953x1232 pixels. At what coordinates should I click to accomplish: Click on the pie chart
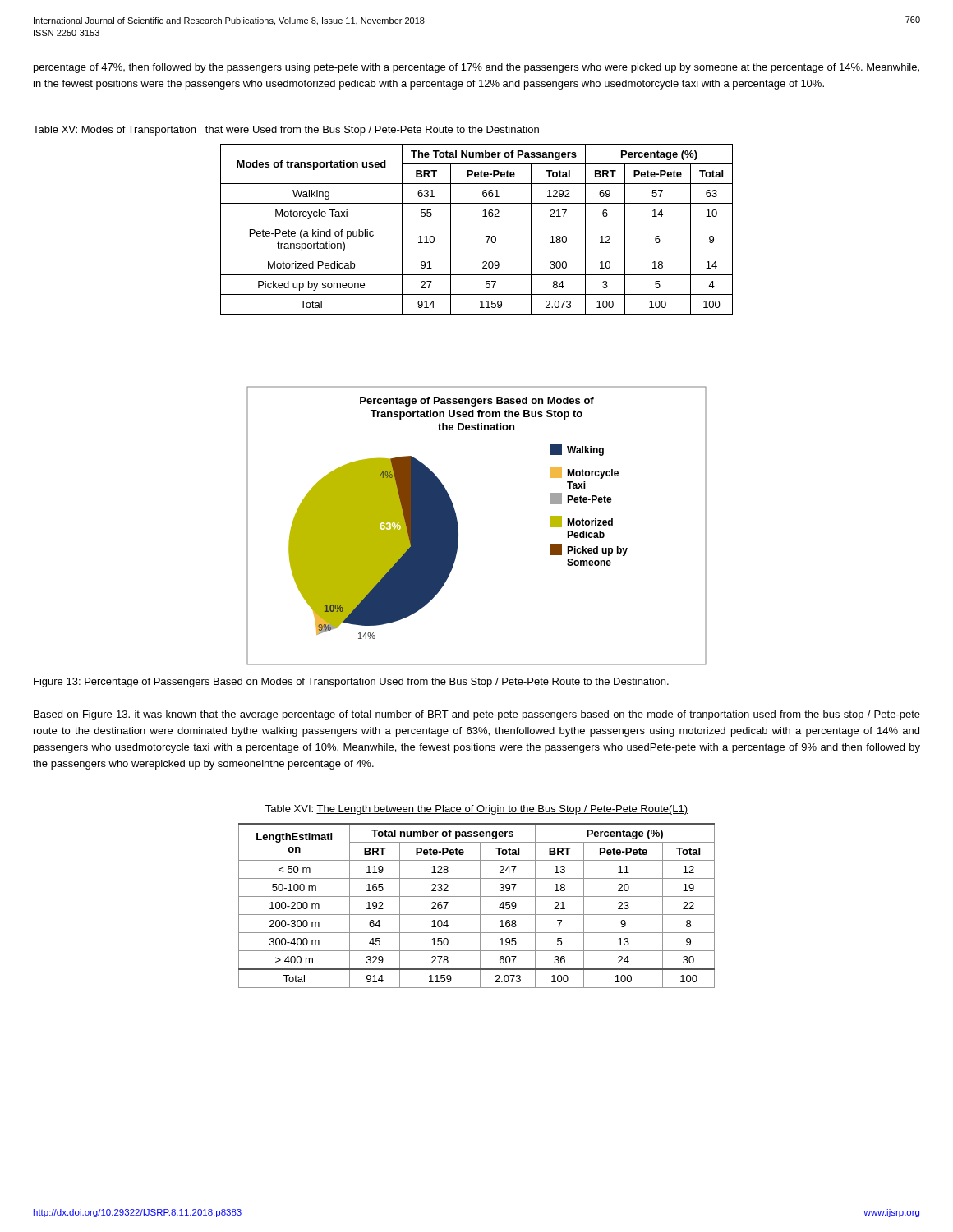(476, 526)
